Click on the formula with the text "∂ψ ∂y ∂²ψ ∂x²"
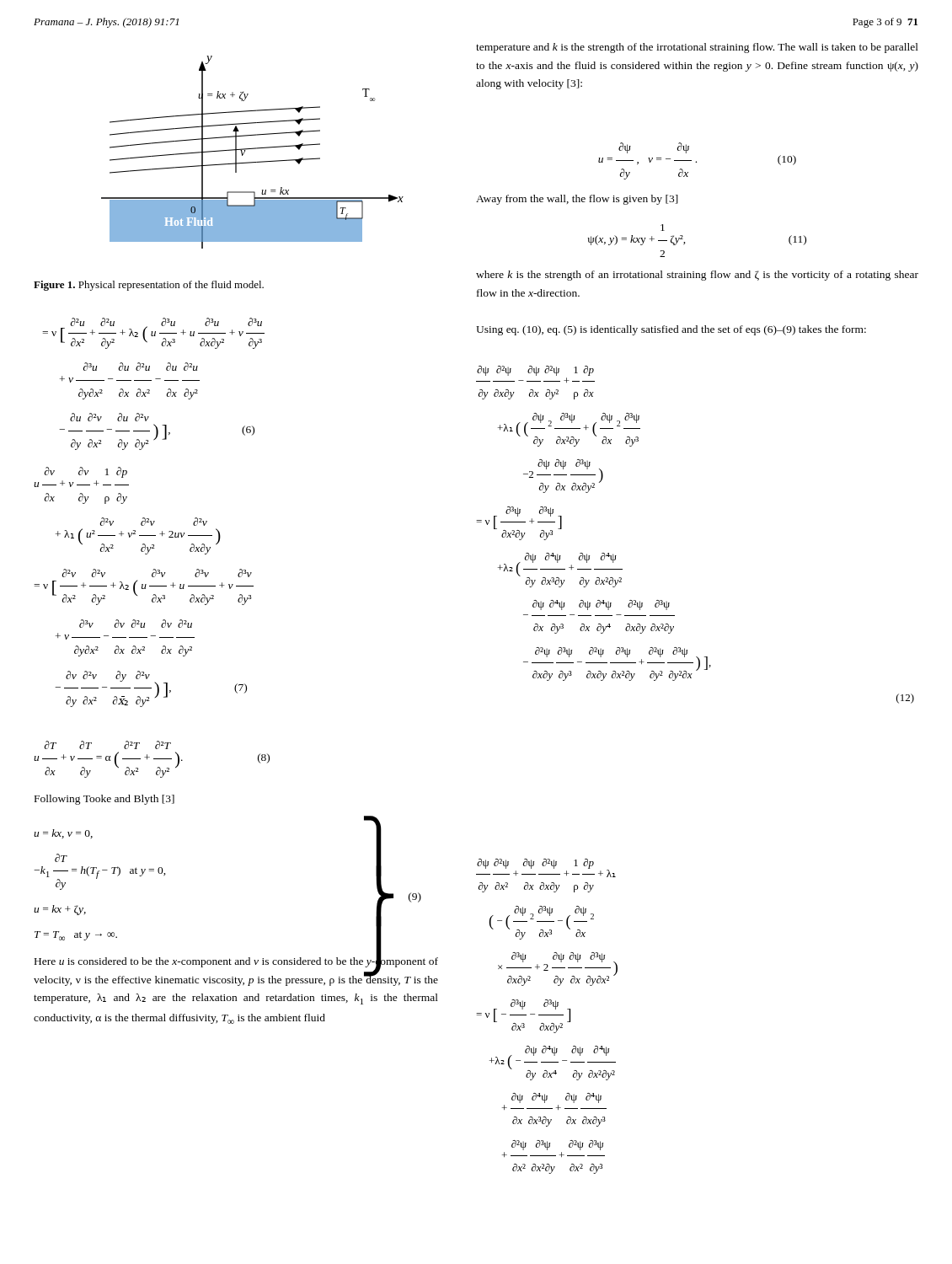Viewport: 952px width, 1264px height. pos(546,868)
